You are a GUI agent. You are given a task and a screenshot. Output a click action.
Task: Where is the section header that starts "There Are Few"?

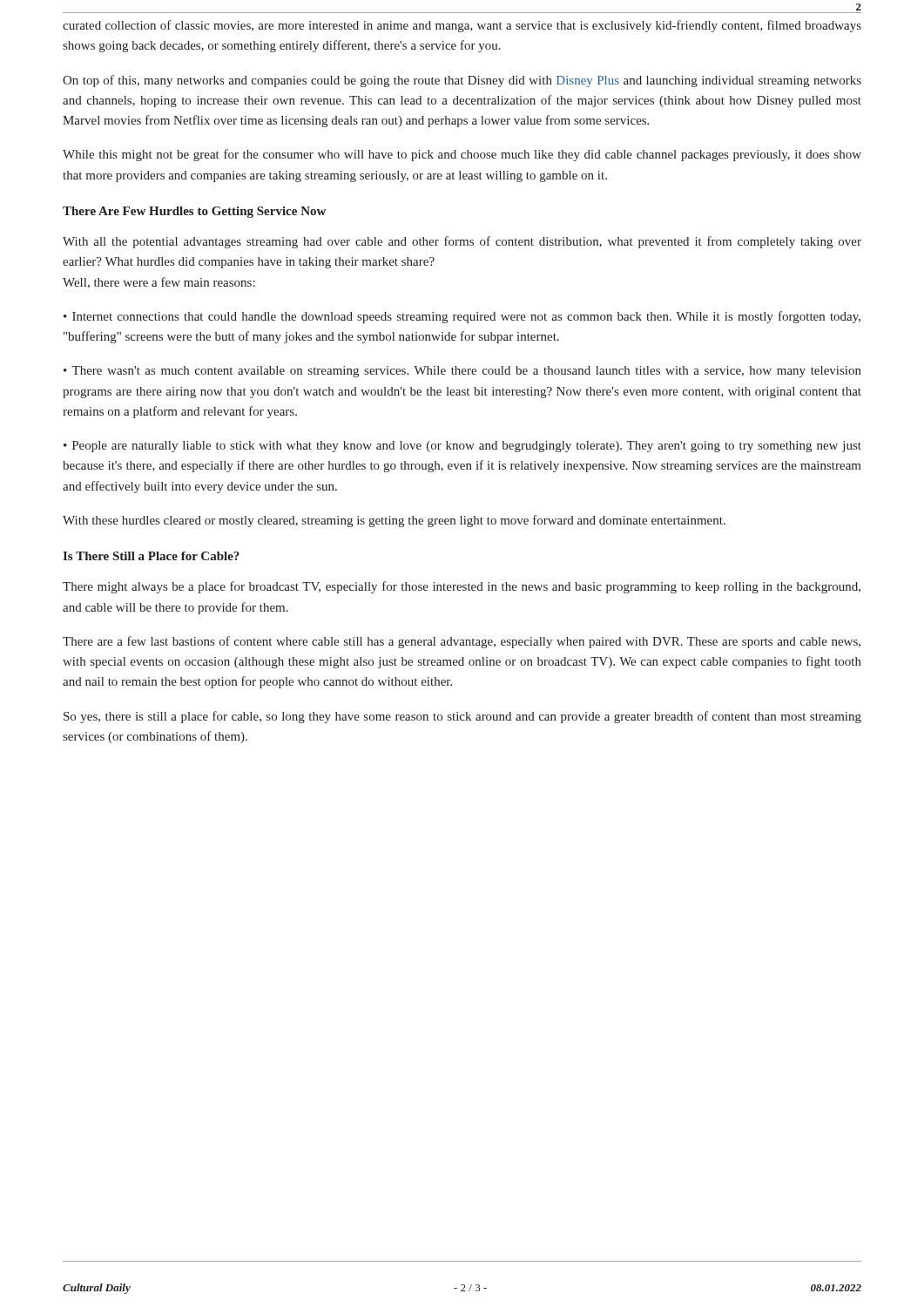pos(194,212)
